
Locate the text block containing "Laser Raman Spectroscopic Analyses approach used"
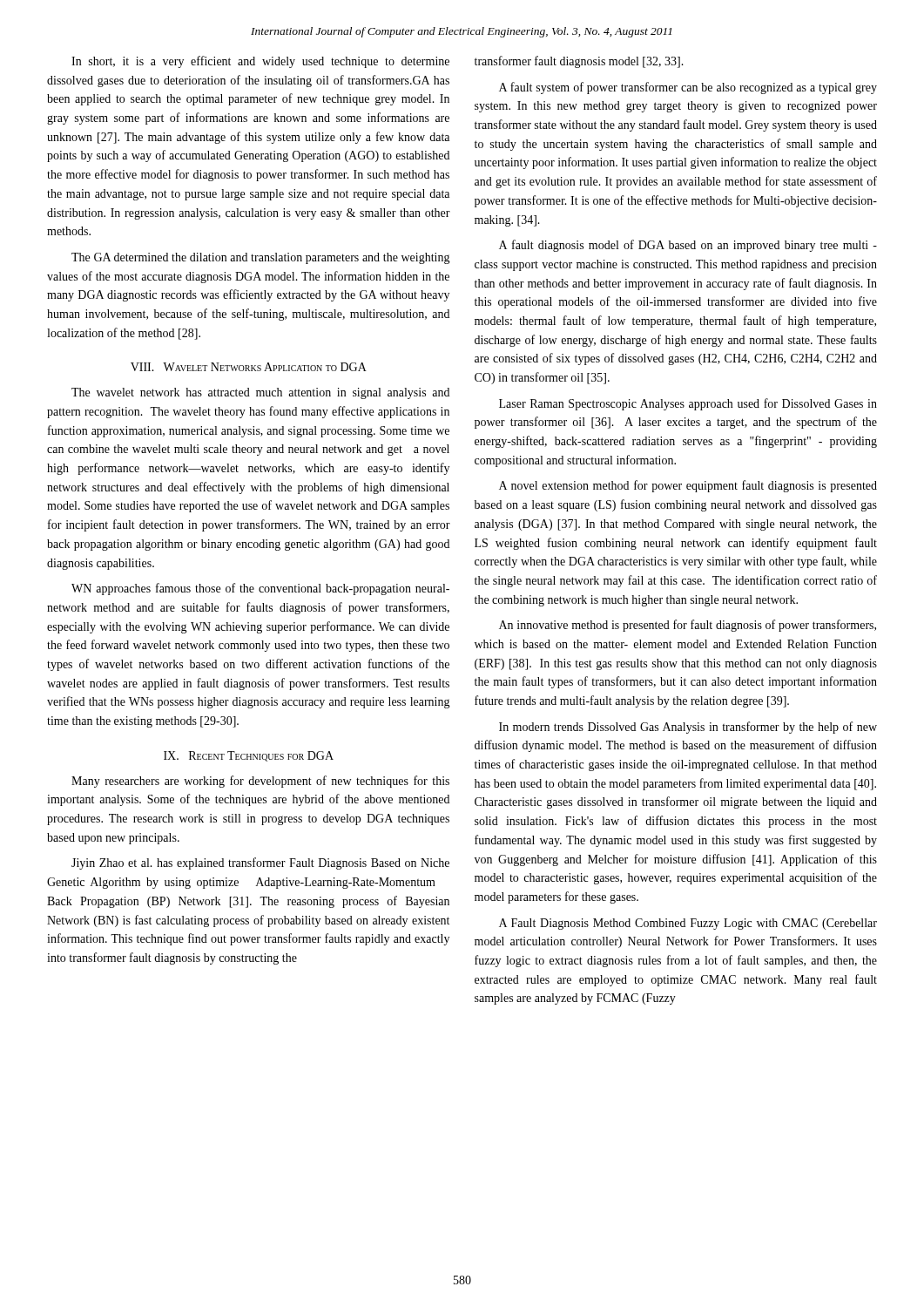tap(676, 432)
